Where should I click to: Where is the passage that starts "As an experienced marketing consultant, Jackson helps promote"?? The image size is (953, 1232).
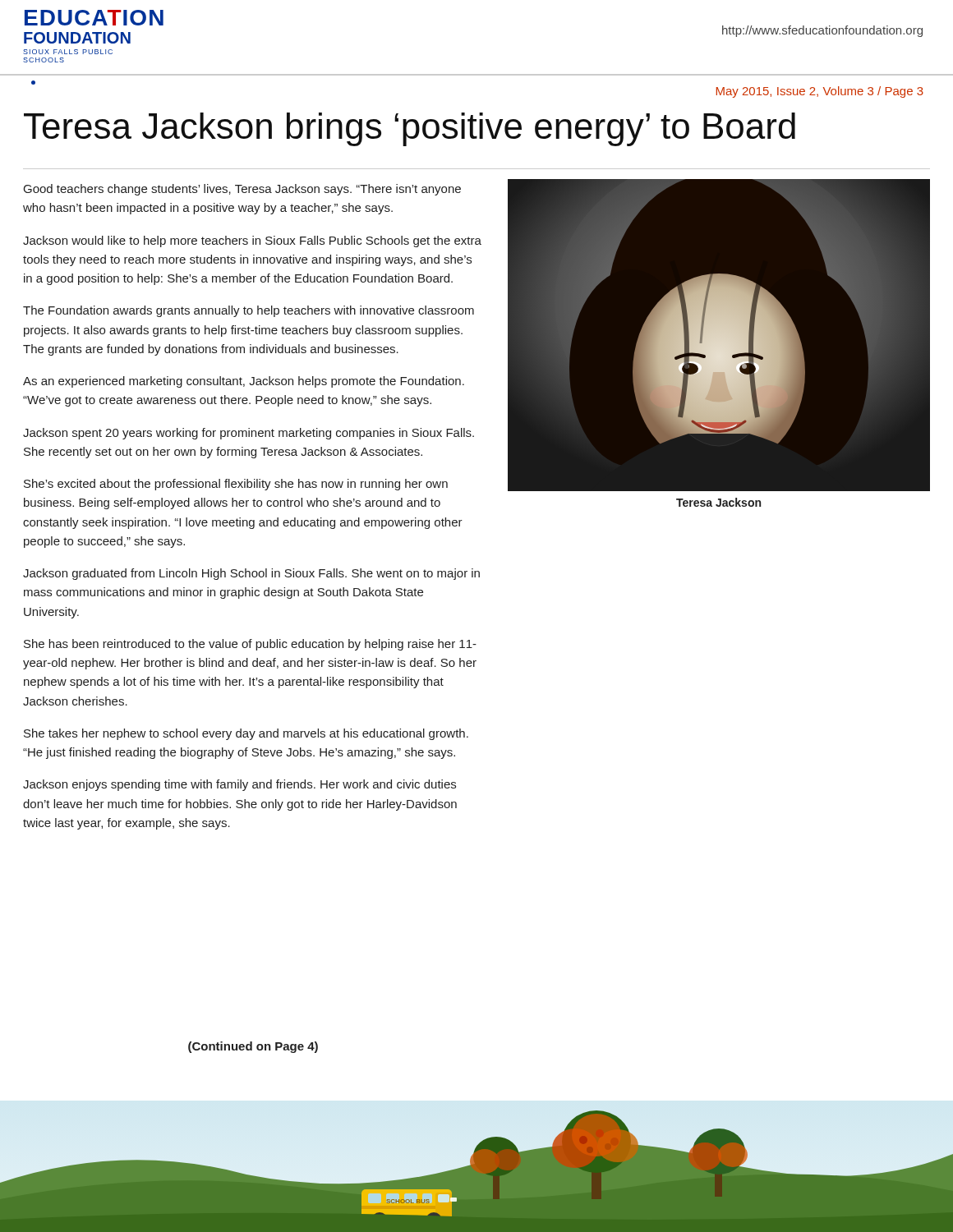click(253, 390)
